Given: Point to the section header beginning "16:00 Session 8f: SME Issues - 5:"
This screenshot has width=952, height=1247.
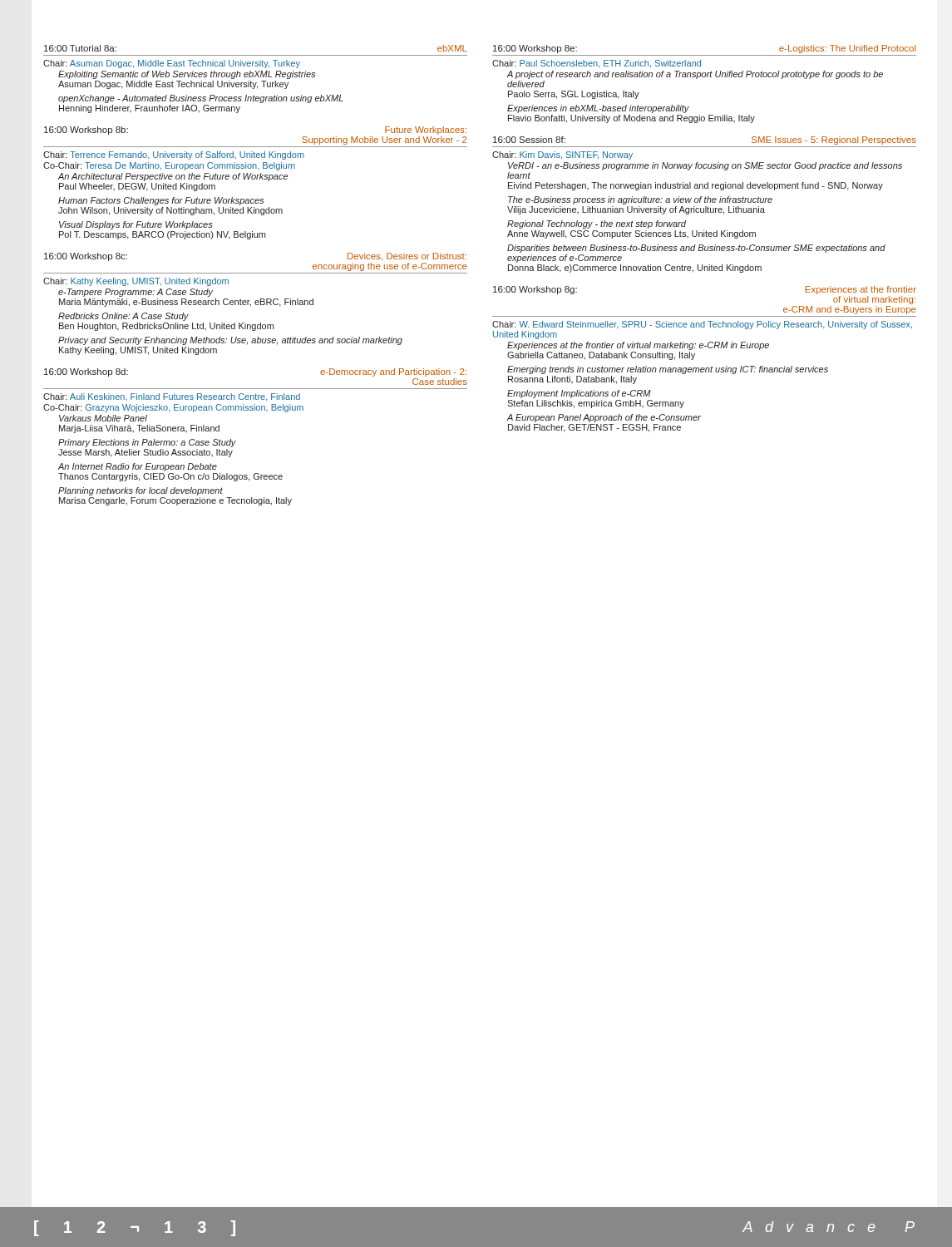Looking at the screenshot, I should pos(704,140).
